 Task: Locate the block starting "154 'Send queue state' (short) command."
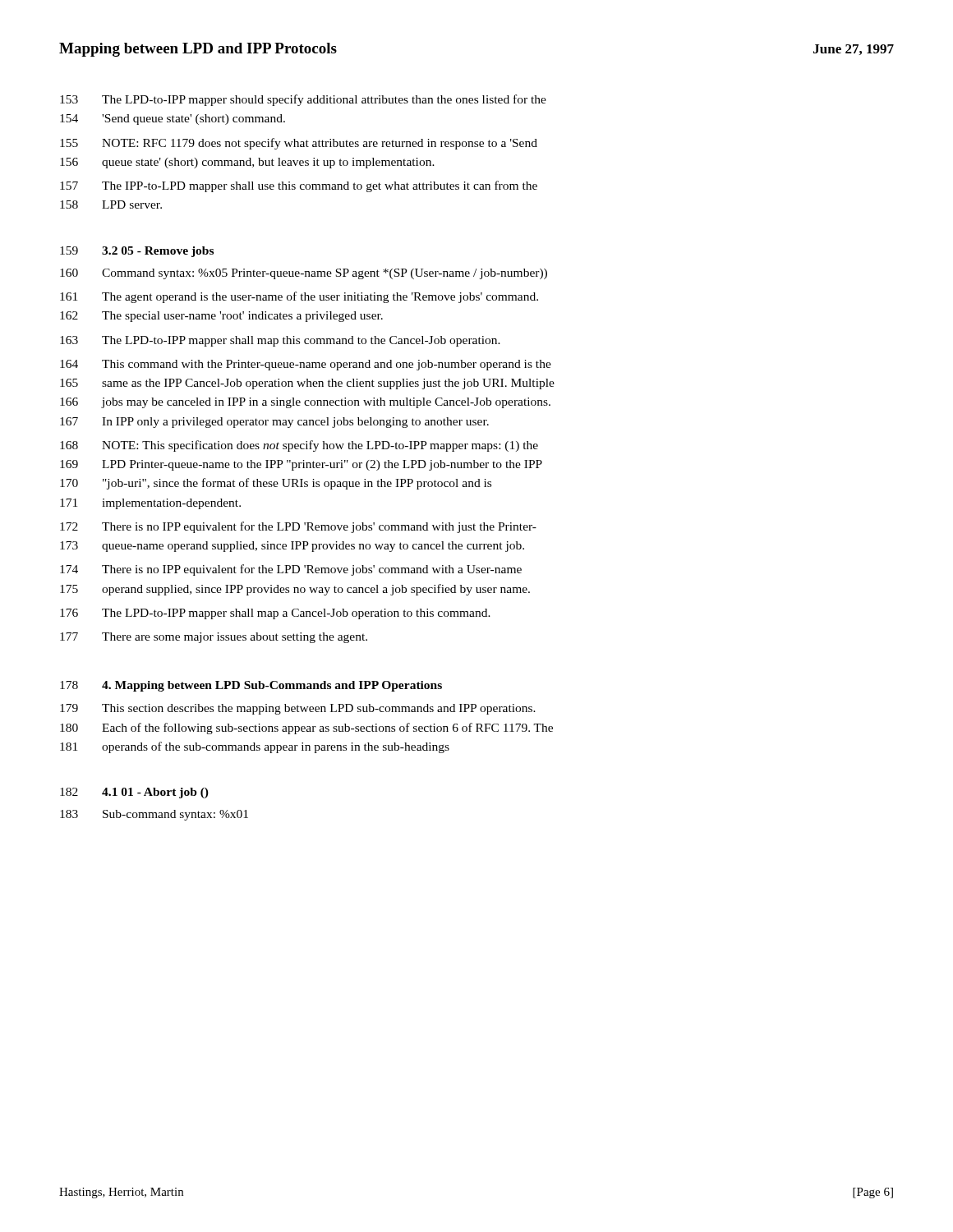(x=173, y=120)
